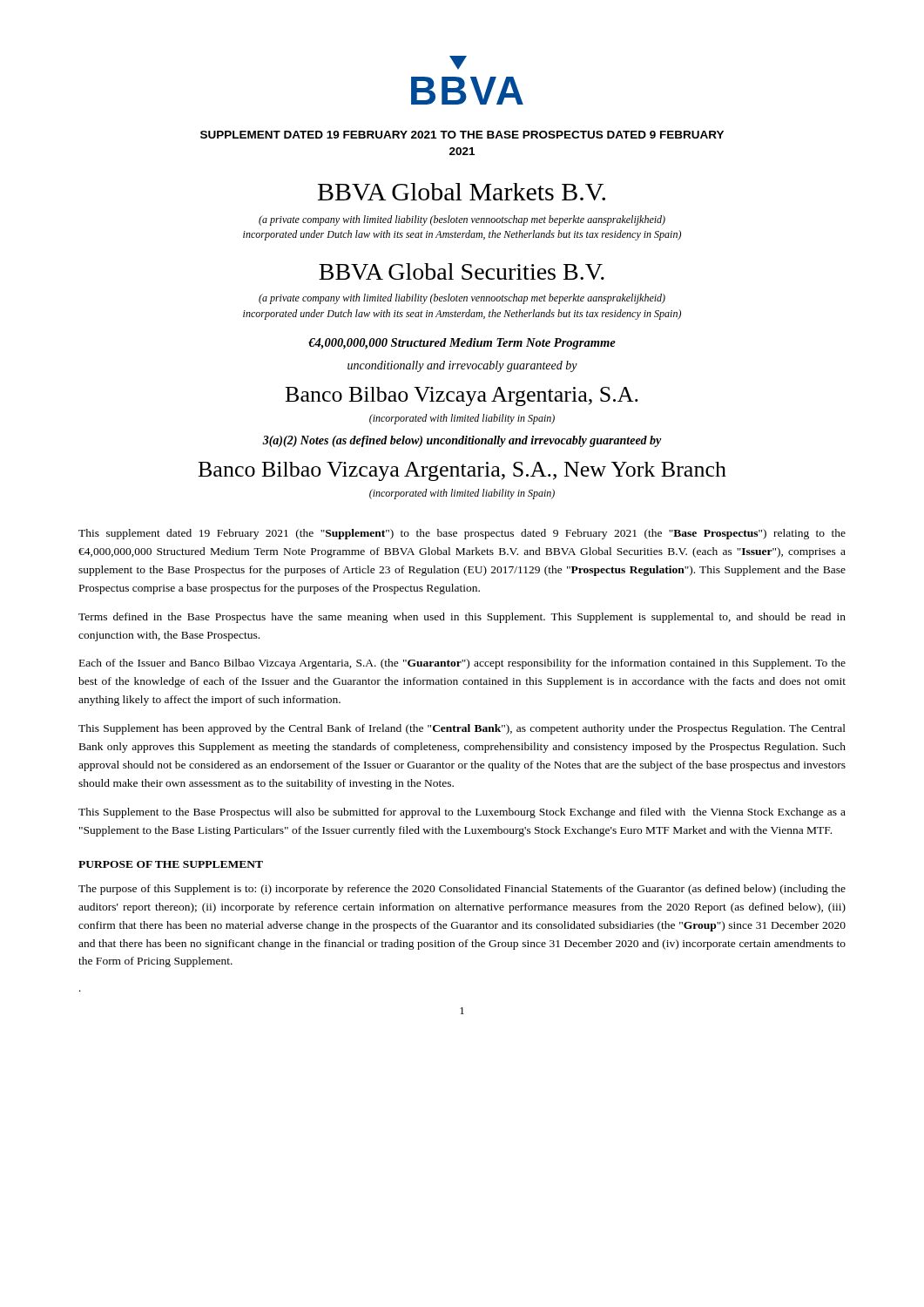The width and height of the screenshot is (924, 1307).
Task: Locate the element starting "Each of the Issuer"
Action: pyautogui.click(x=462, y=681)
